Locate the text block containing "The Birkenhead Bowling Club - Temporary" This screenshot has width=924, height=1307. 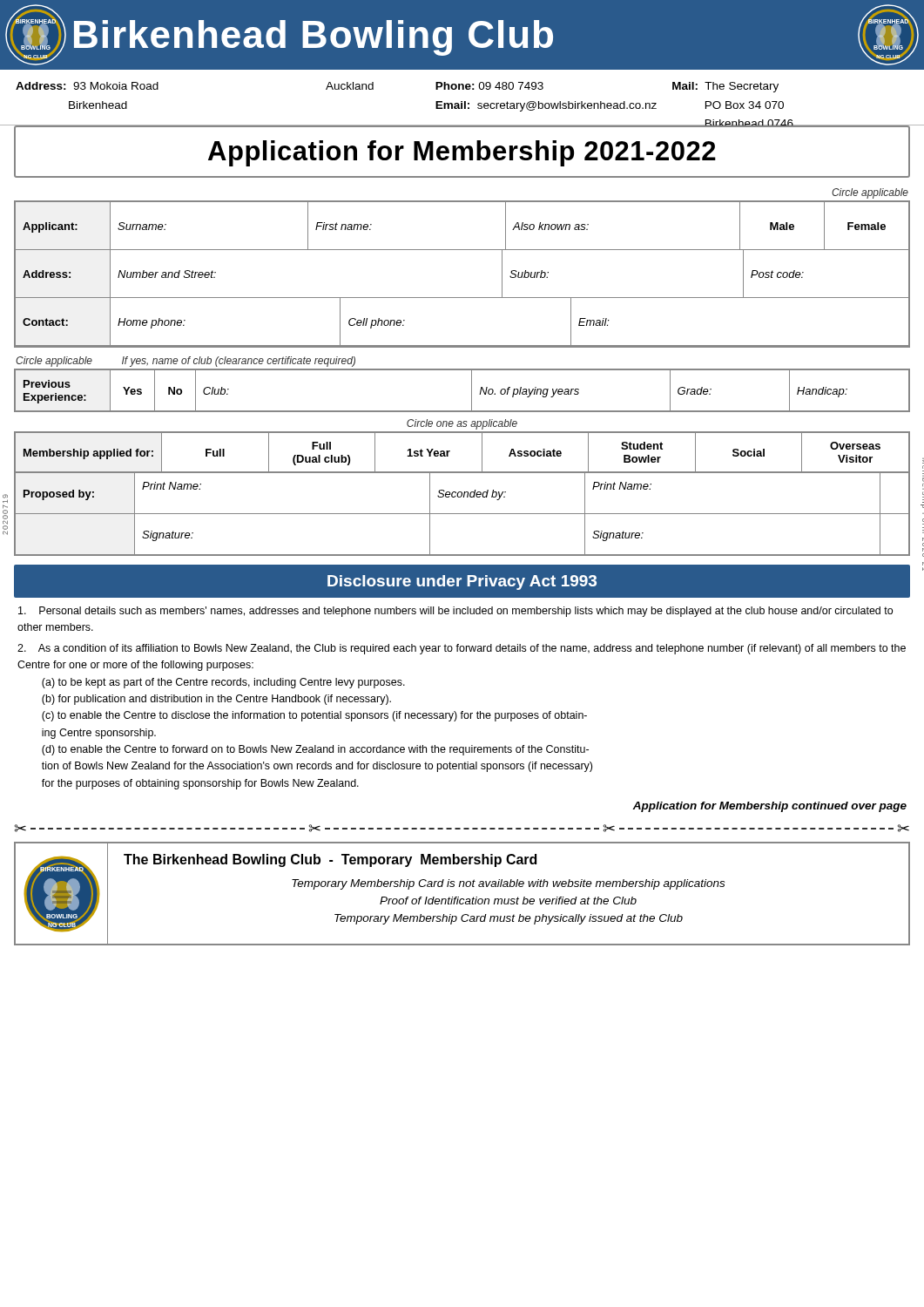click(331, 860)
